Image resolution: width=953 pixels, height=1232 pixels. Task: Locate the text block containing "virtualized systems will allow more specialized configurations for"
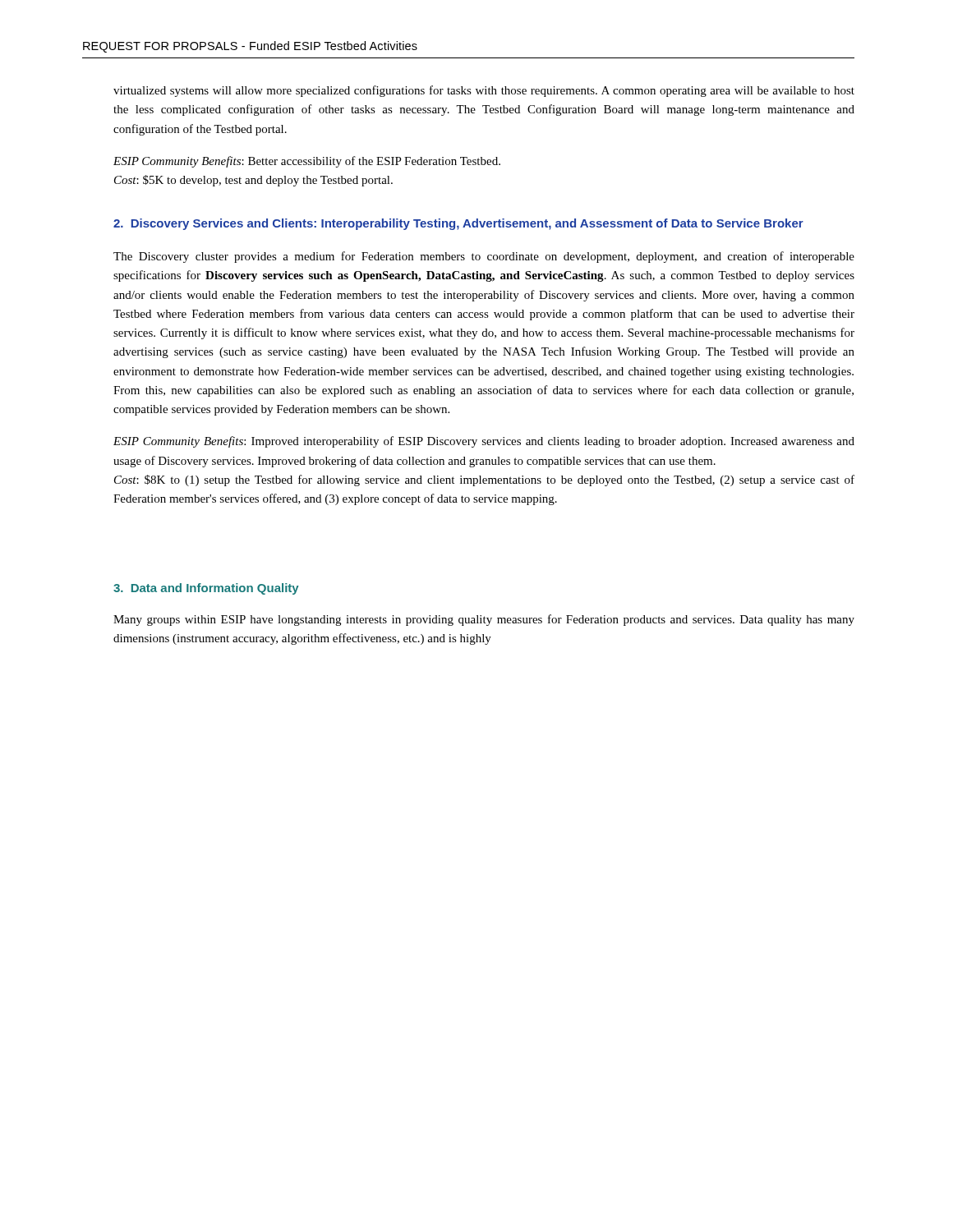484,109
